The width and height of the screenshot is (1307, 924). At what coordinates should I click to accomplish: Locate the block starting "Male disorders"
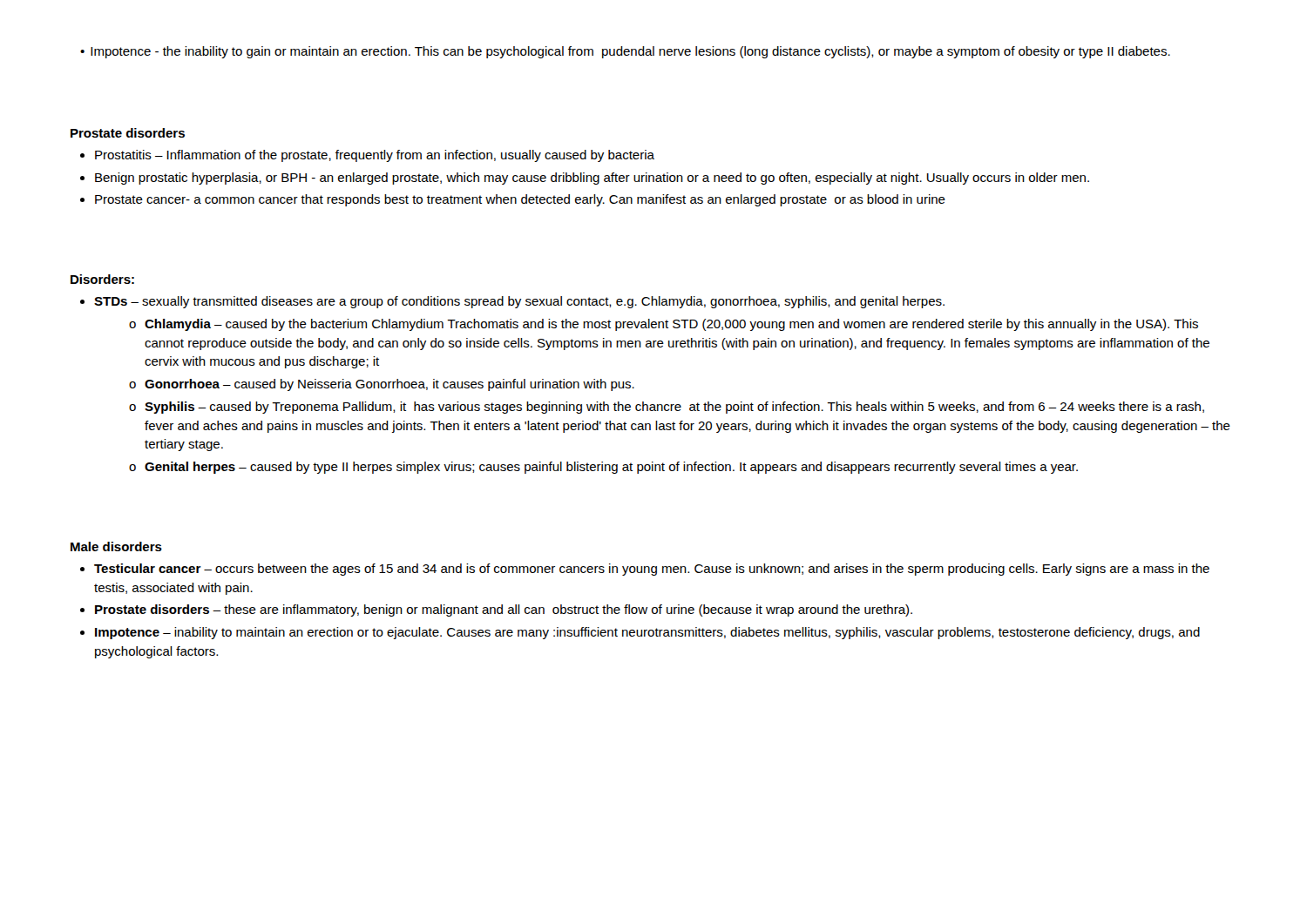click(116, 546)
